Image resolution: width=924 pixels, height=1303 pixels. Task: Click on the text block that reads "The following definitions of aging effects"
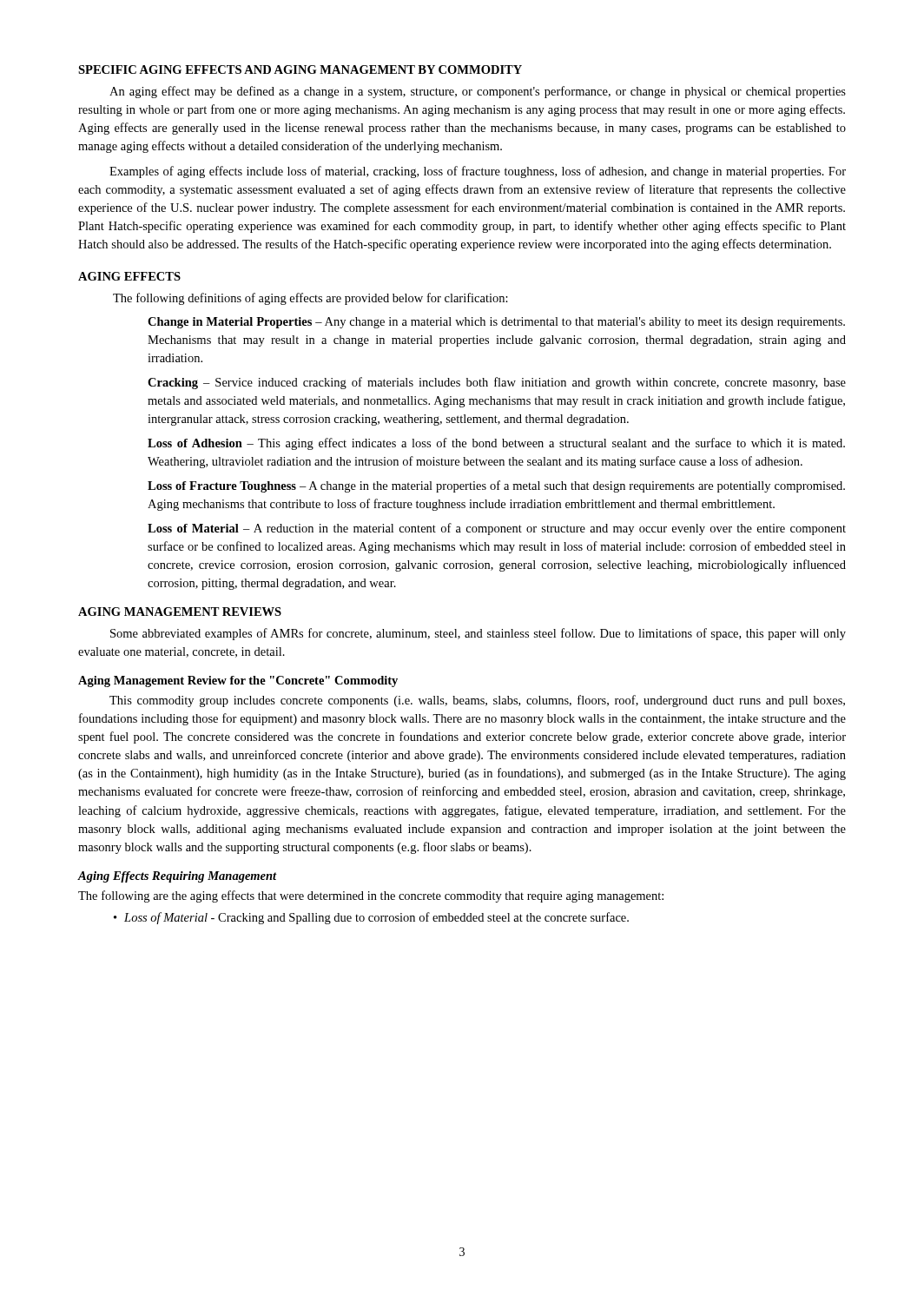(x=311, y=298)
